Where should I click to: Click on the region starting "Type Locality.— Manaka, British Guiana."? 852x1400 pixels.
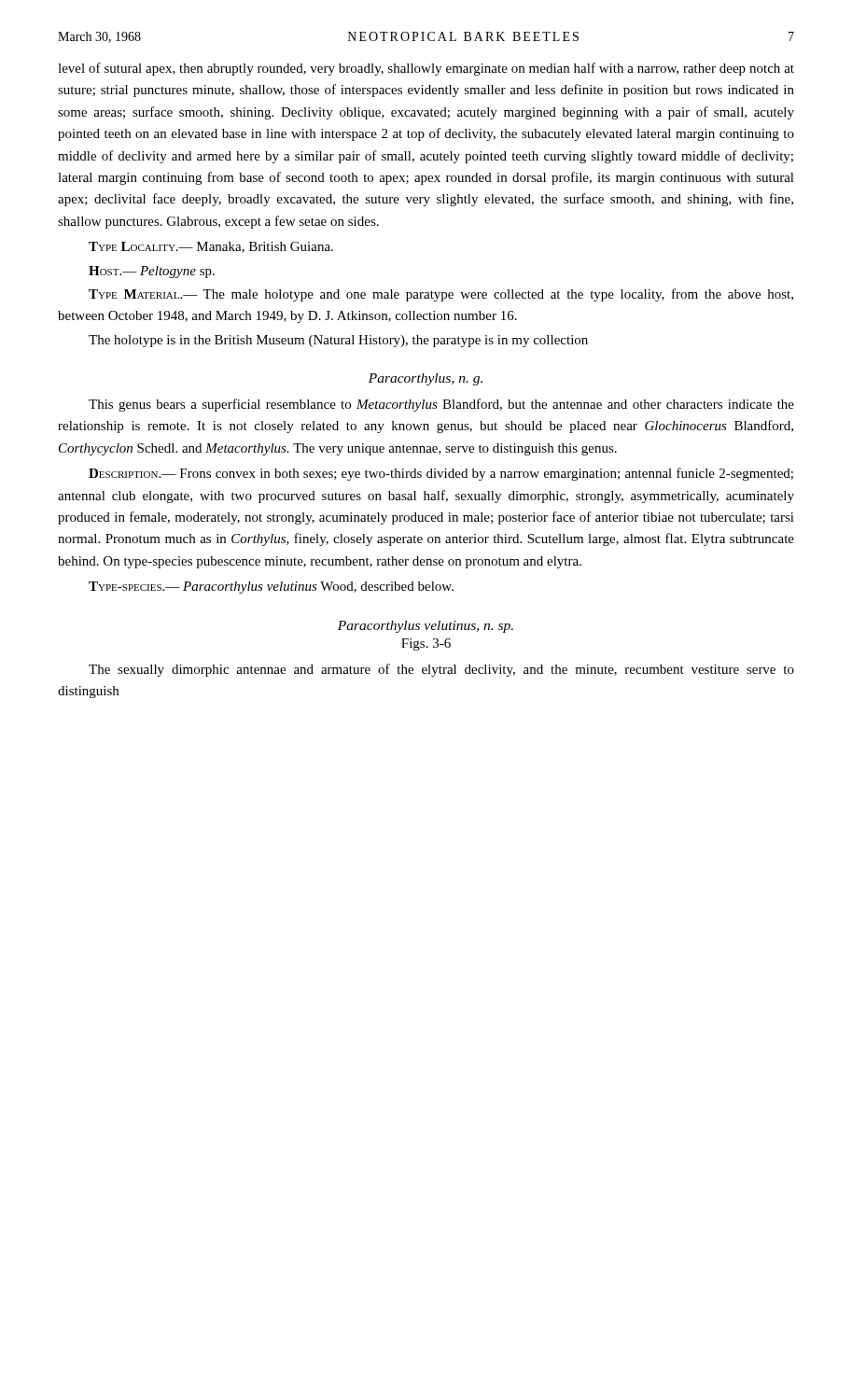click(211, 247)
